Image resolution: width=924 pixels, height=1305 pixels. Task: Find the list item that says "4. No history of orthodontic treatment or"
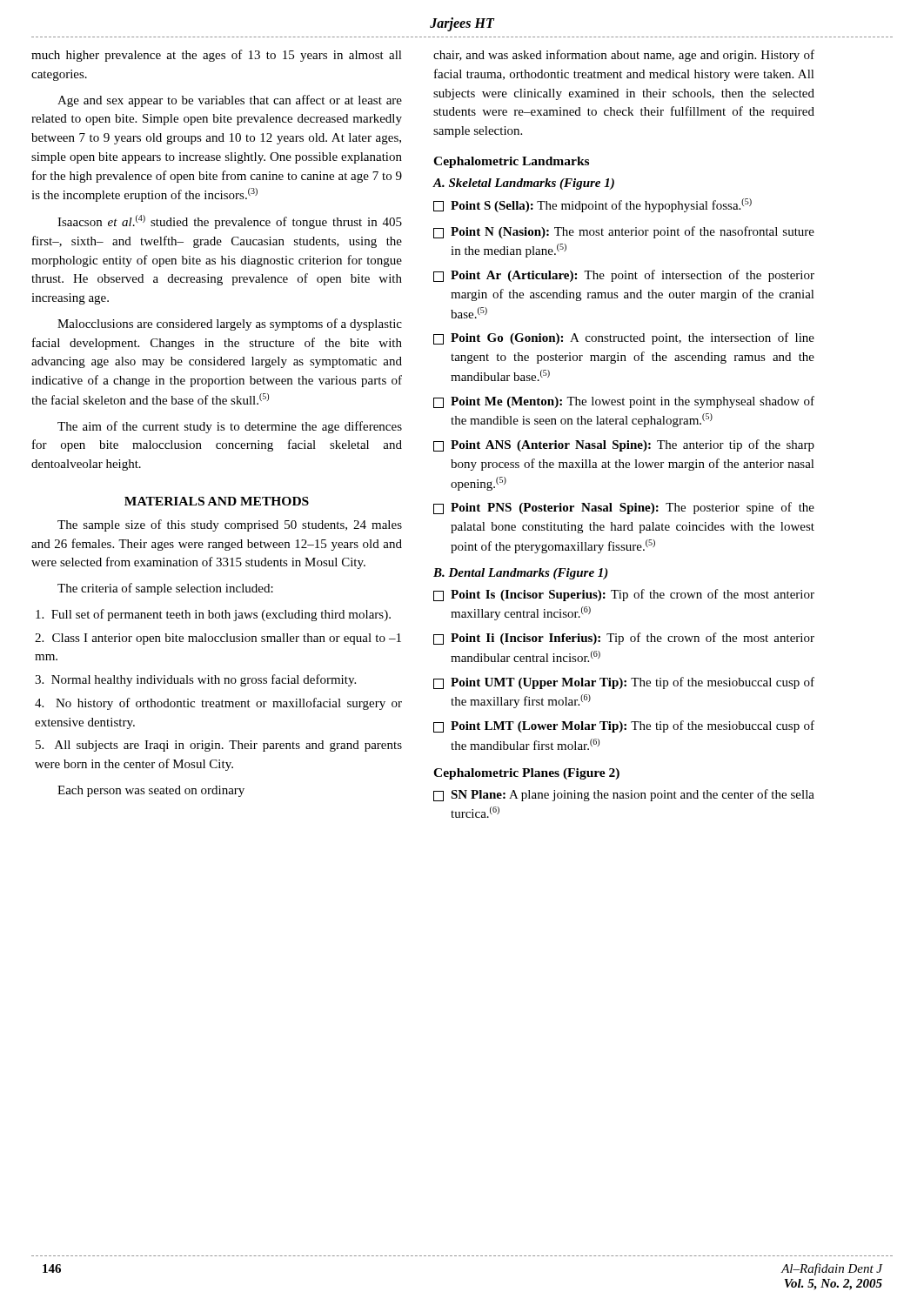pyautogui.click(x=218, y=712)
